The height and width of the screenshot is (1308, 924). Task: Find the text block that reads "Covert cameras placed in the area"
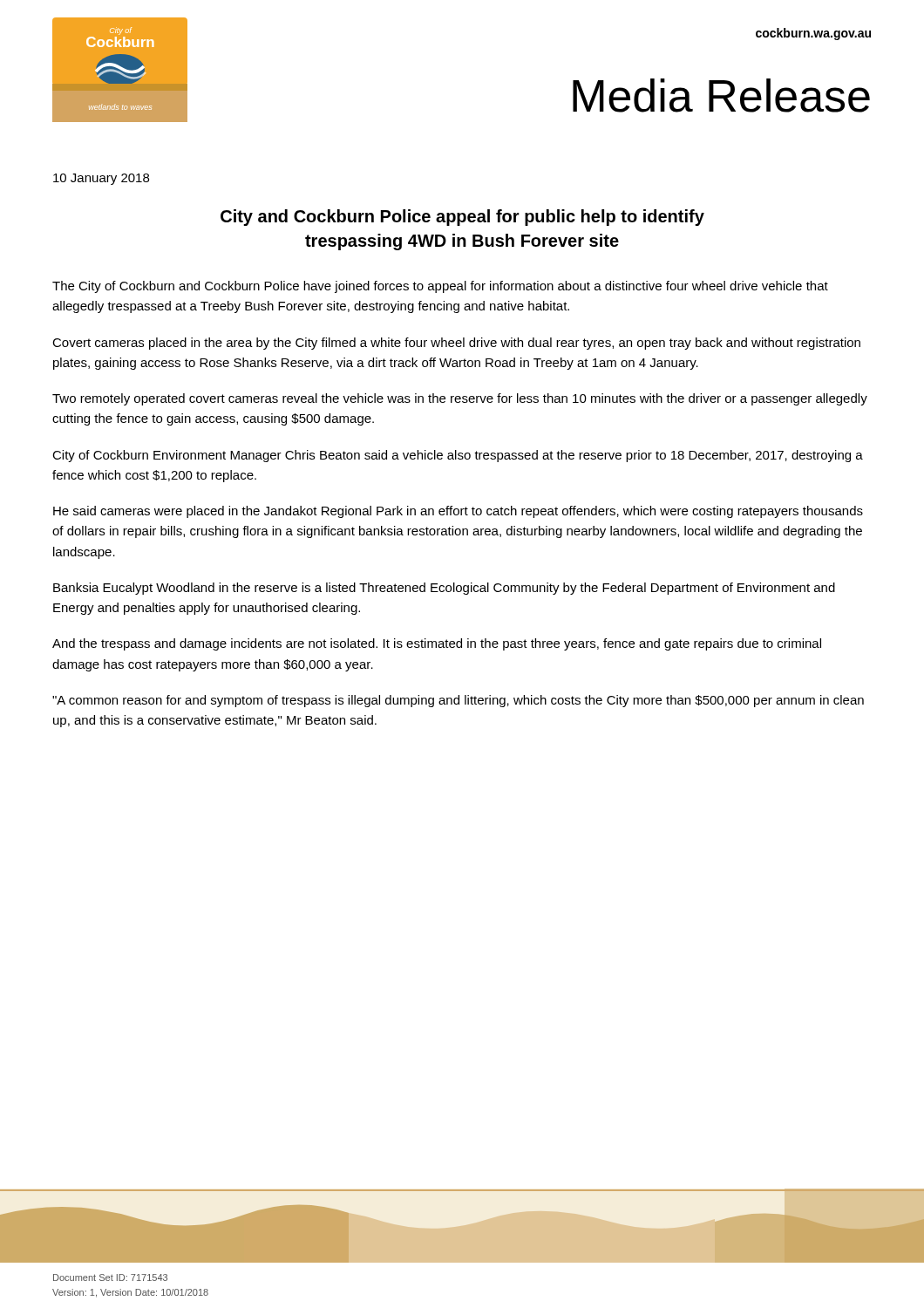coord(457,352)
